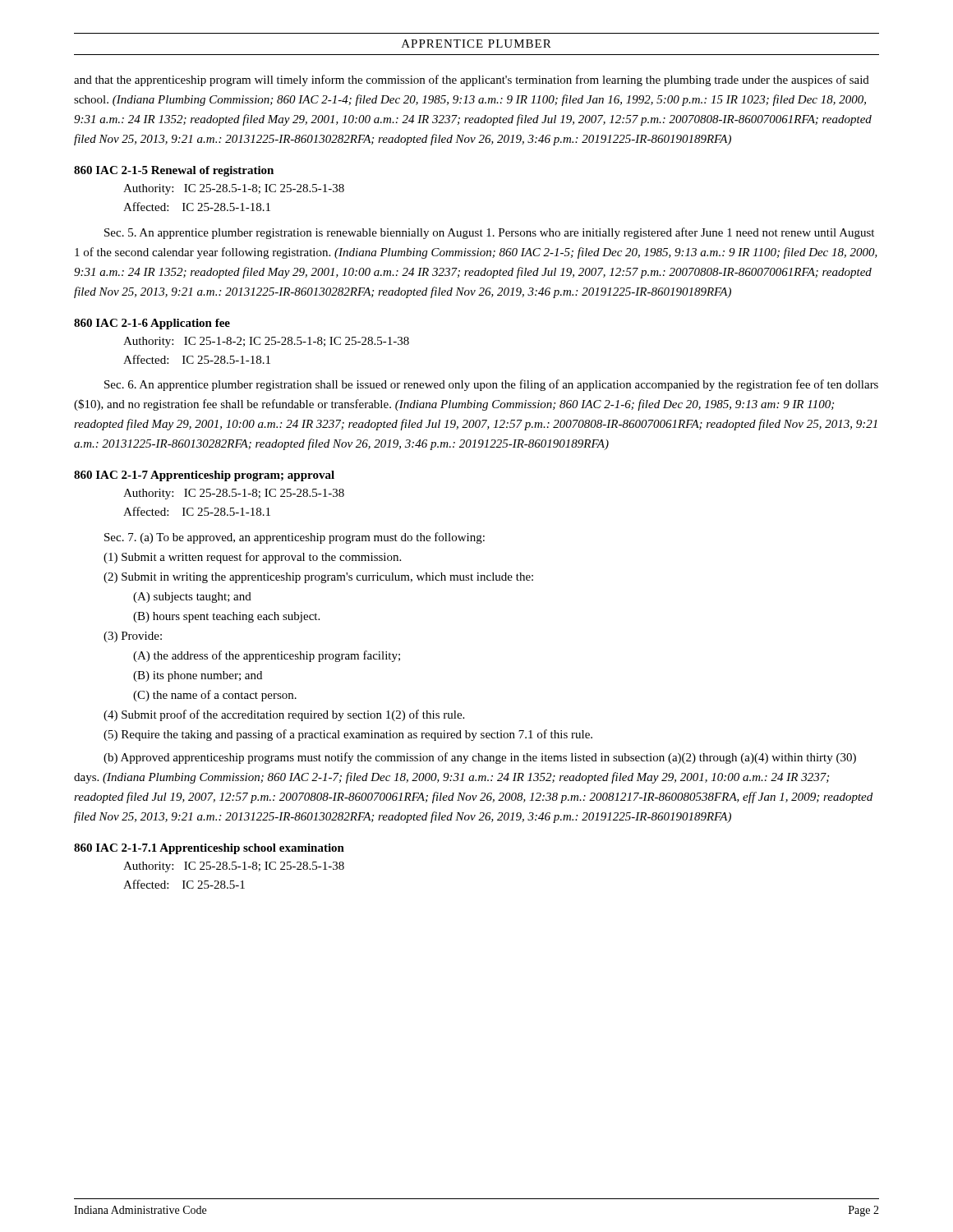Image resolution: width=953 pixels, height=1232 pixels.
Task: Point to the block starting "(2) Submit in writing"
Action: pyautogui.click(x=319, y=576)
